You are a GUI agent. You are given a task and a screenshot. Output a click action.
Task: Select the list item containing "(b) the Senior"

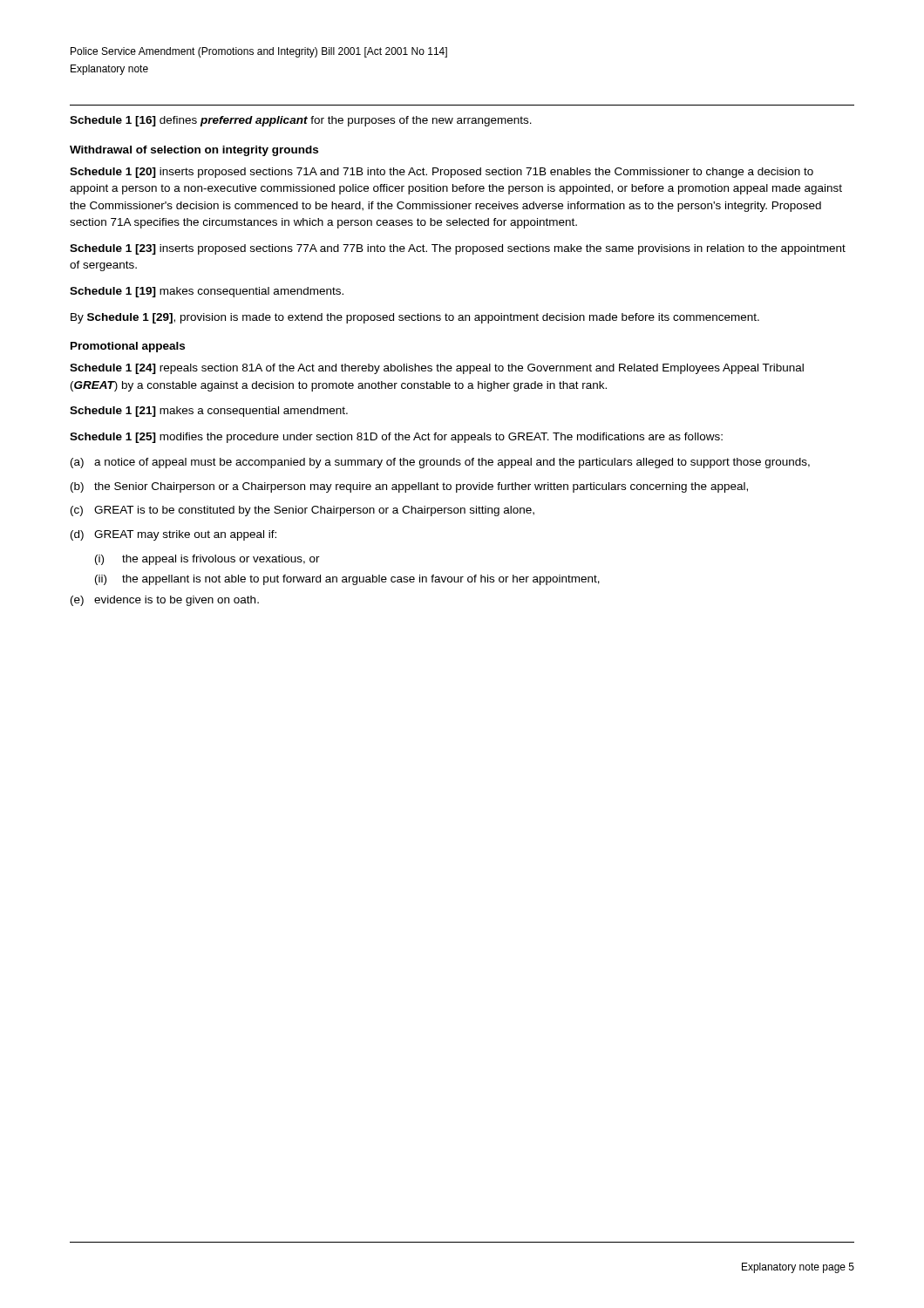[x=409, y=486]
